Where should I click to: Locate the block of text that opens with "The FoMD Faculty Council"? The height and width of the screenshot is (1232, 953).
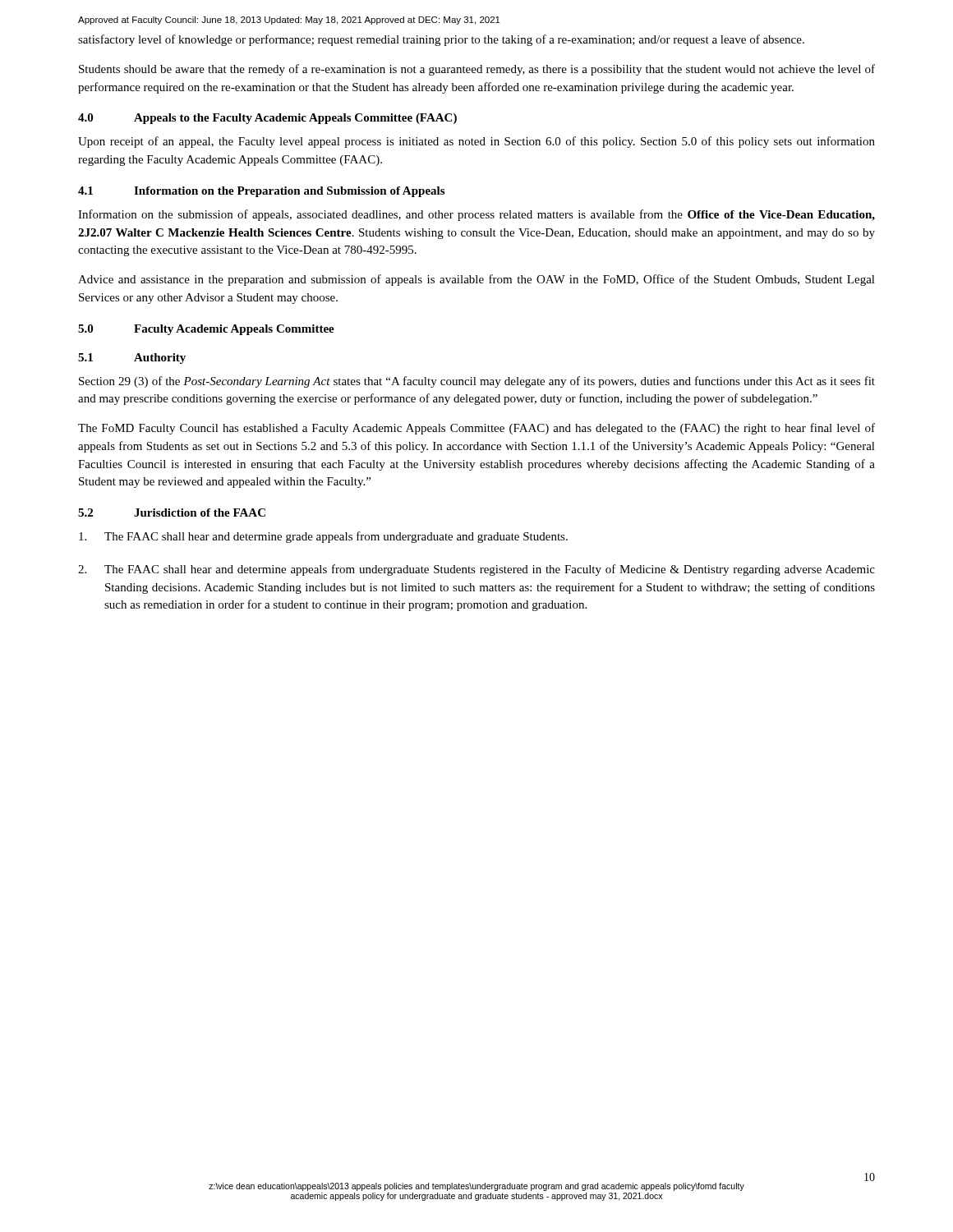click(x=476, y=455)
